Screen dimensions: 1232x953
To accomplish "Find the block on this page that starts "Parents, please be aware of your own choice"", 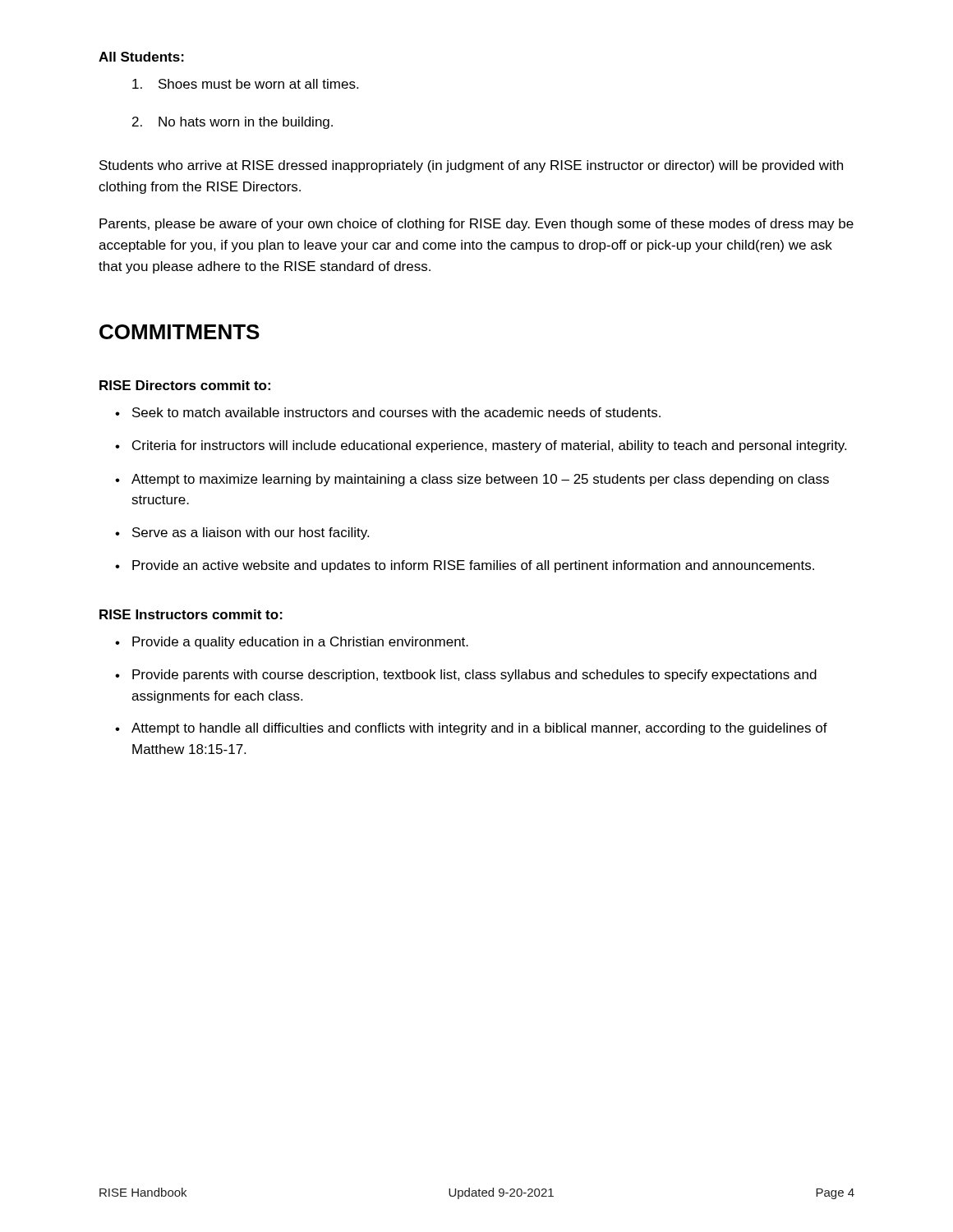I will tap(476, 245).
